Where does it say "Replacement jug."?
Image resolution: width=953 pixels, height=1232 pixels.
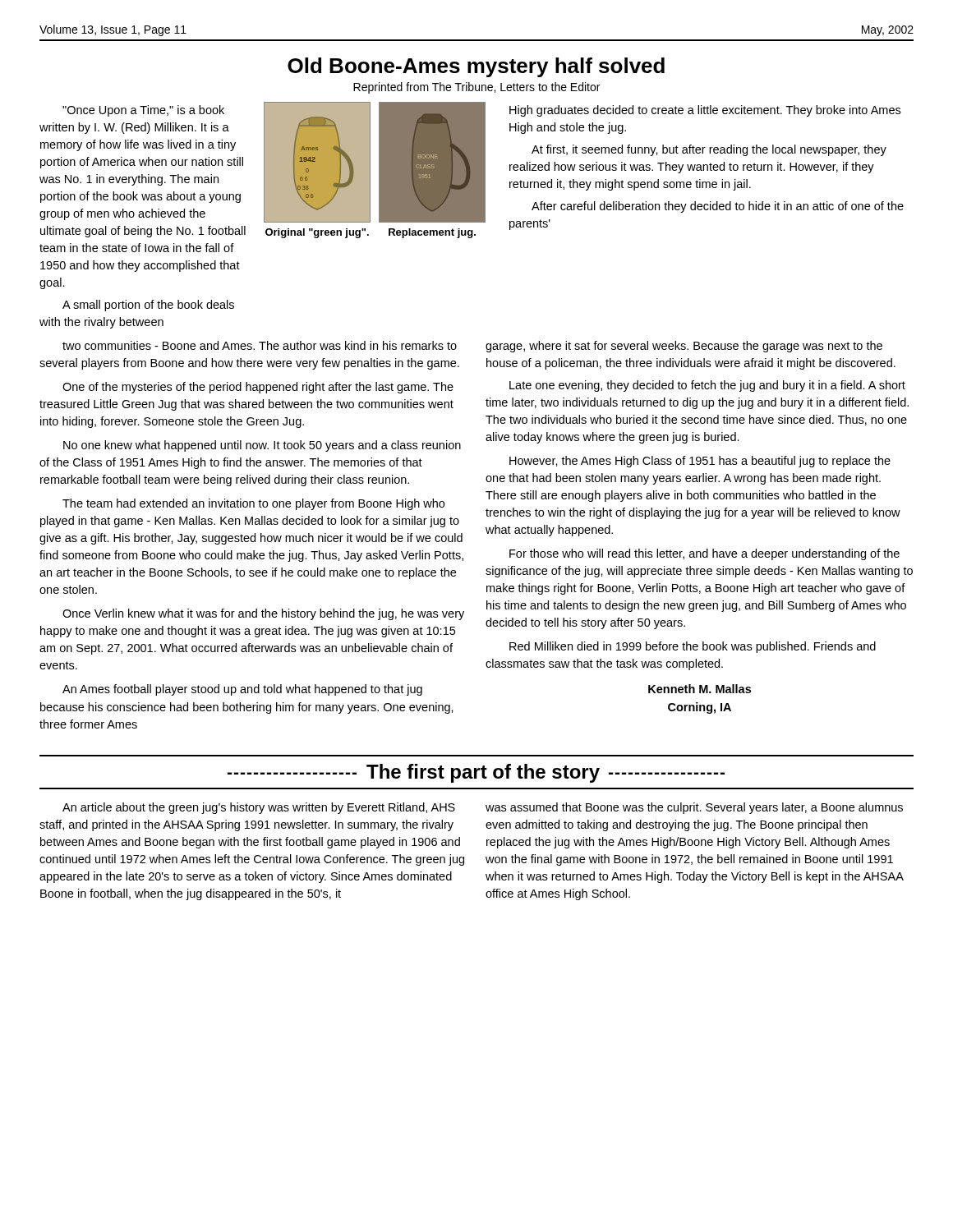point(432,232)
